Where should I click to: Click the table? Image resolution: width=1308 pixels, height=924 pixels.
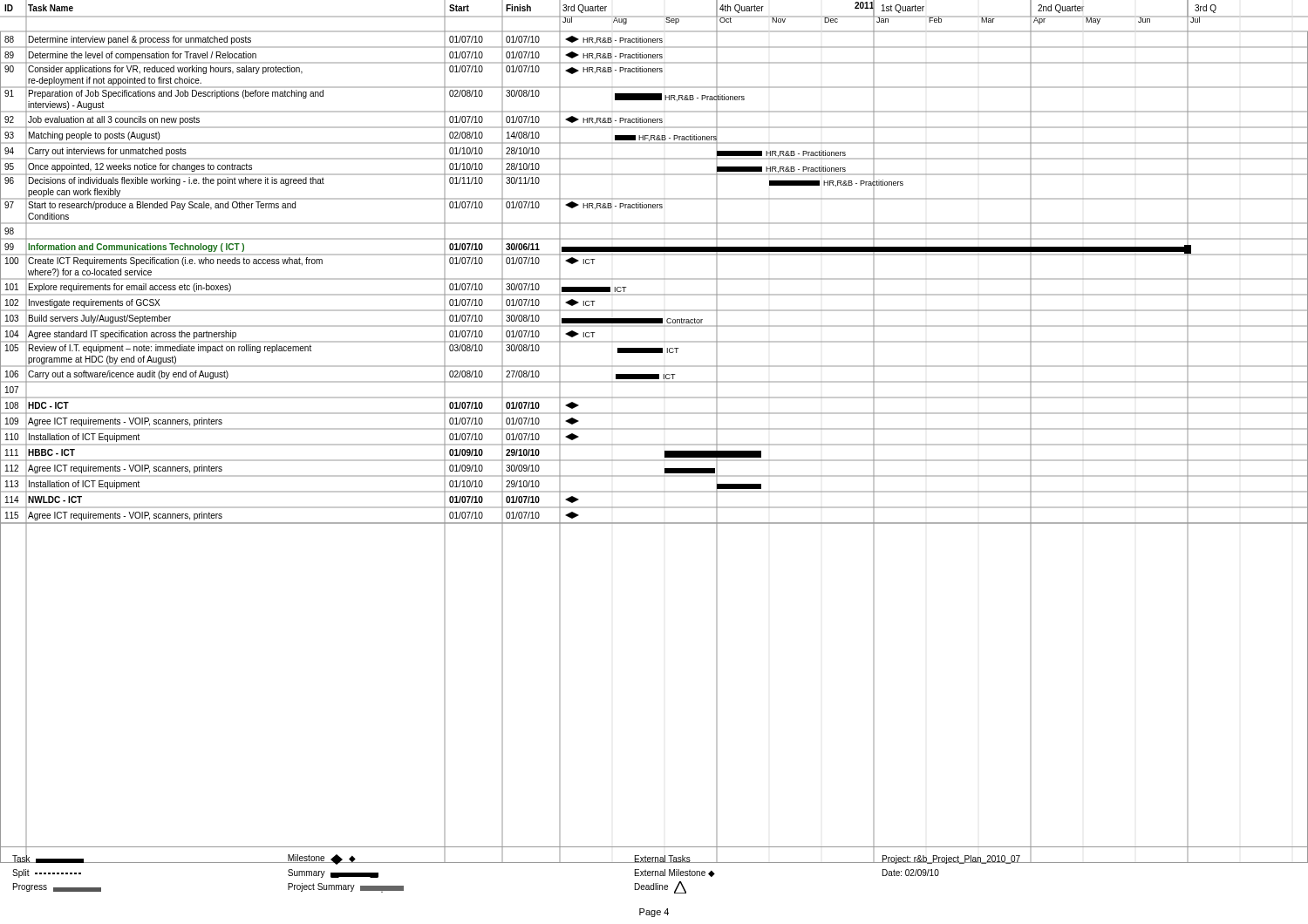pos(654,432)
